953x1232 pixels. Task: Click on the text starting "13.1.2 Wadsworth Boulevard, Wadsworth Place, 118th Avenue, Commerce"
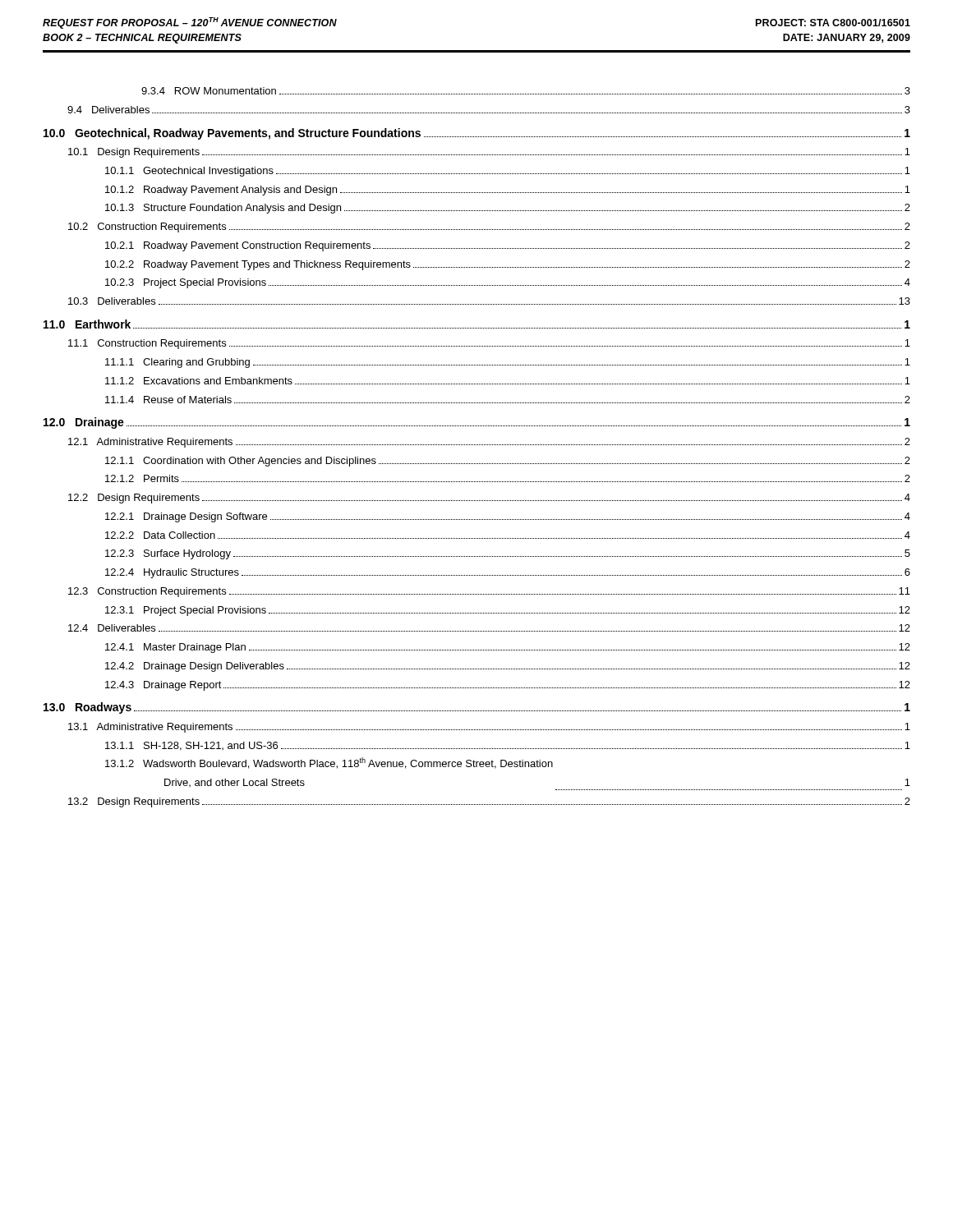click(x=507, y=774)
